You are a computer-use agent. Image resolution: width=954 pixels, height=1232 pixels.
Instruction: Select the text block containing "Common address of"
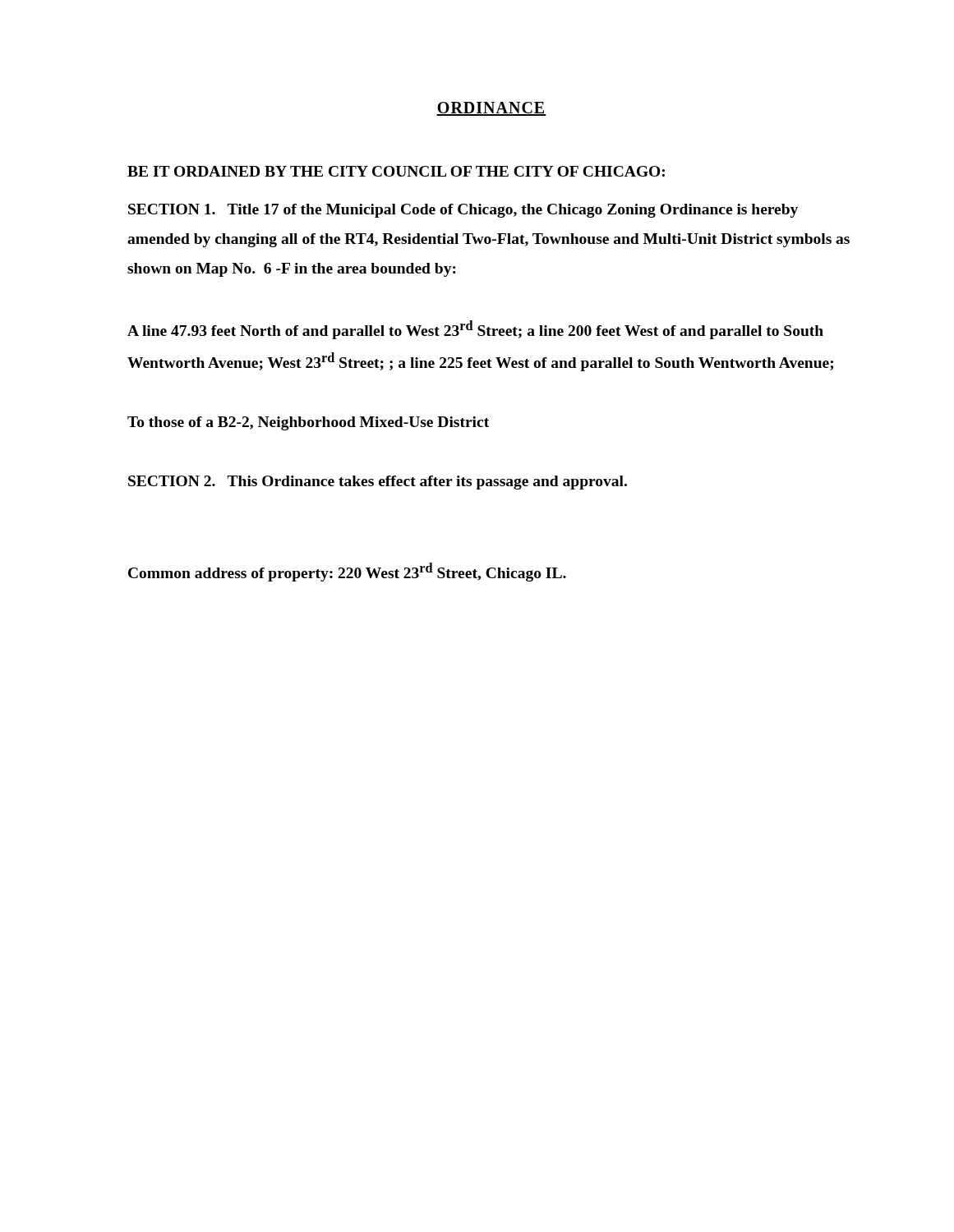(x=347, y=571)
